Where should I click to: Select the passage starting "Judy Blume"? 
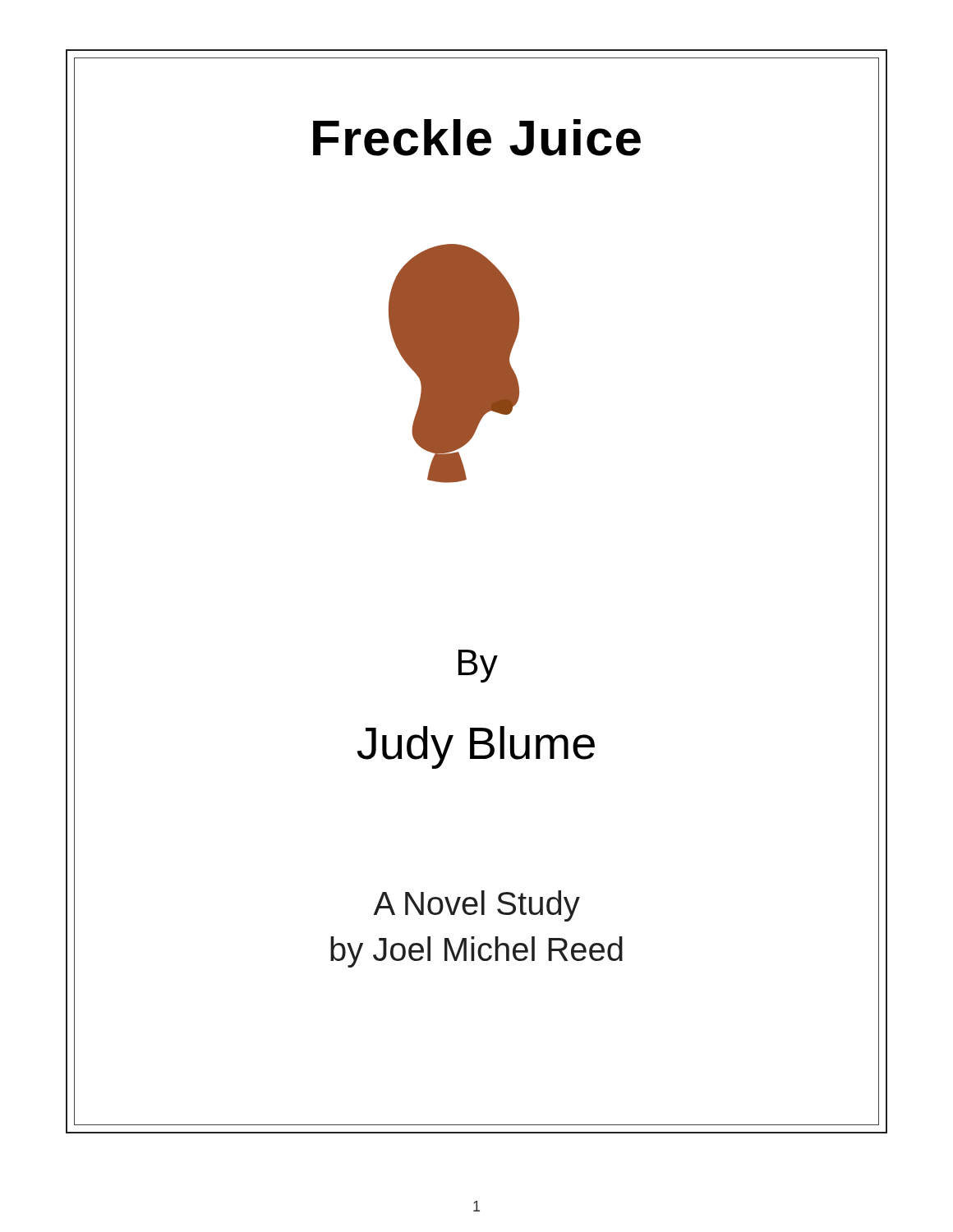(476, 743)
